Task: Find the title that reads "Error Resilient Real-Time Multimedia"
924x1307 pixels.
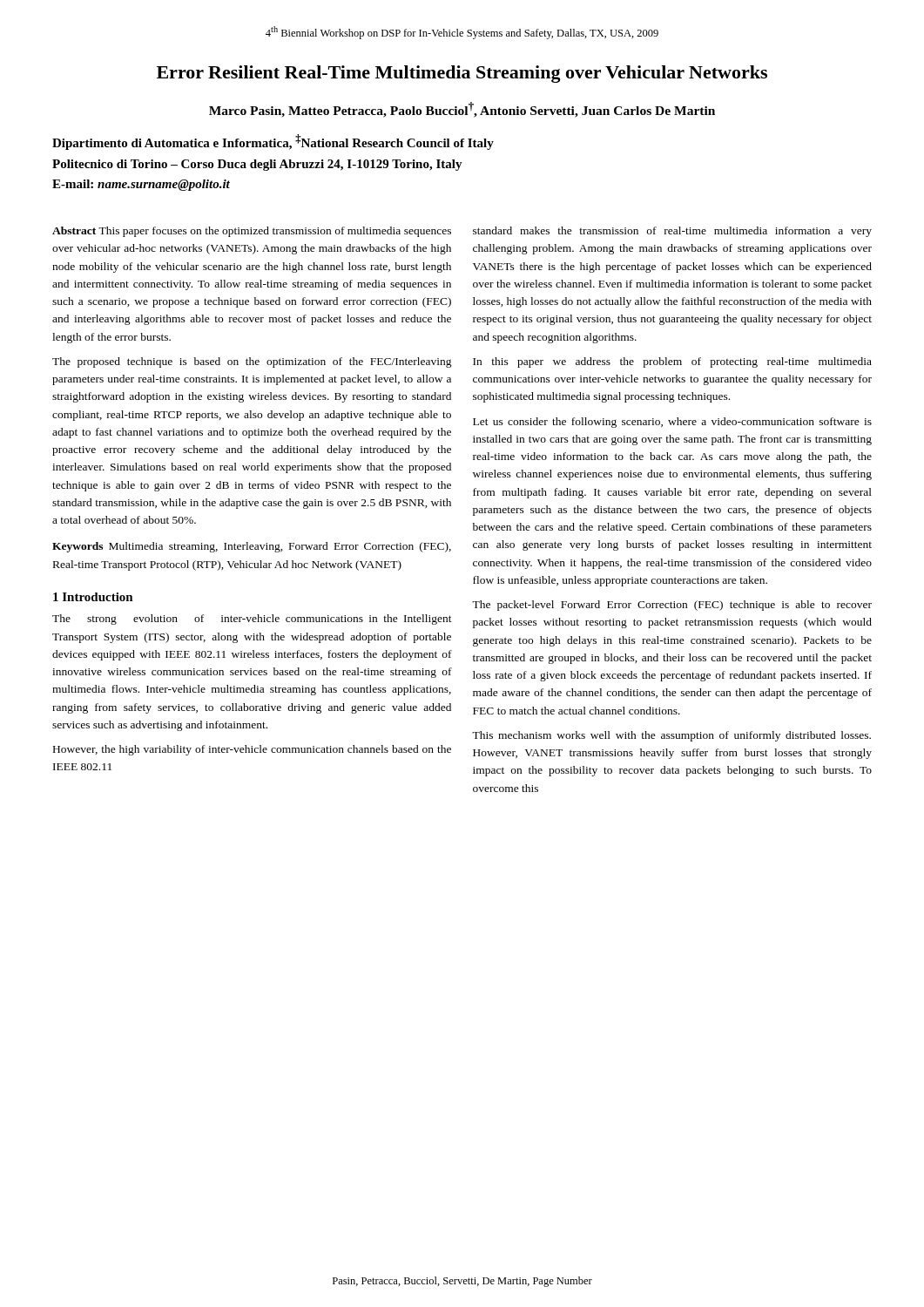Action: (462, 72)
